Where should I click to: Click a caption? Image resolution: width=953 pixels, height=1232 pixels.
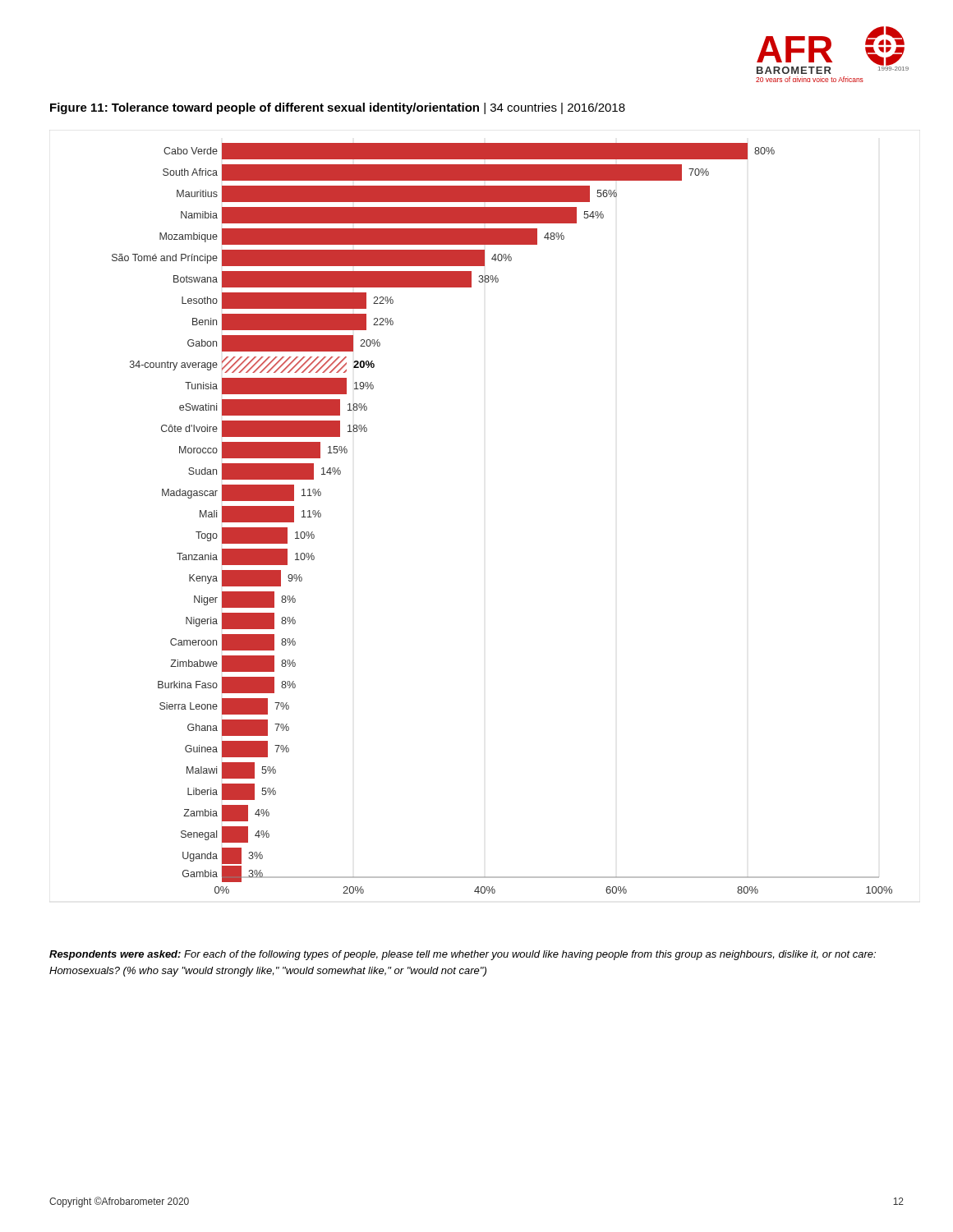(x=337, y=107)
